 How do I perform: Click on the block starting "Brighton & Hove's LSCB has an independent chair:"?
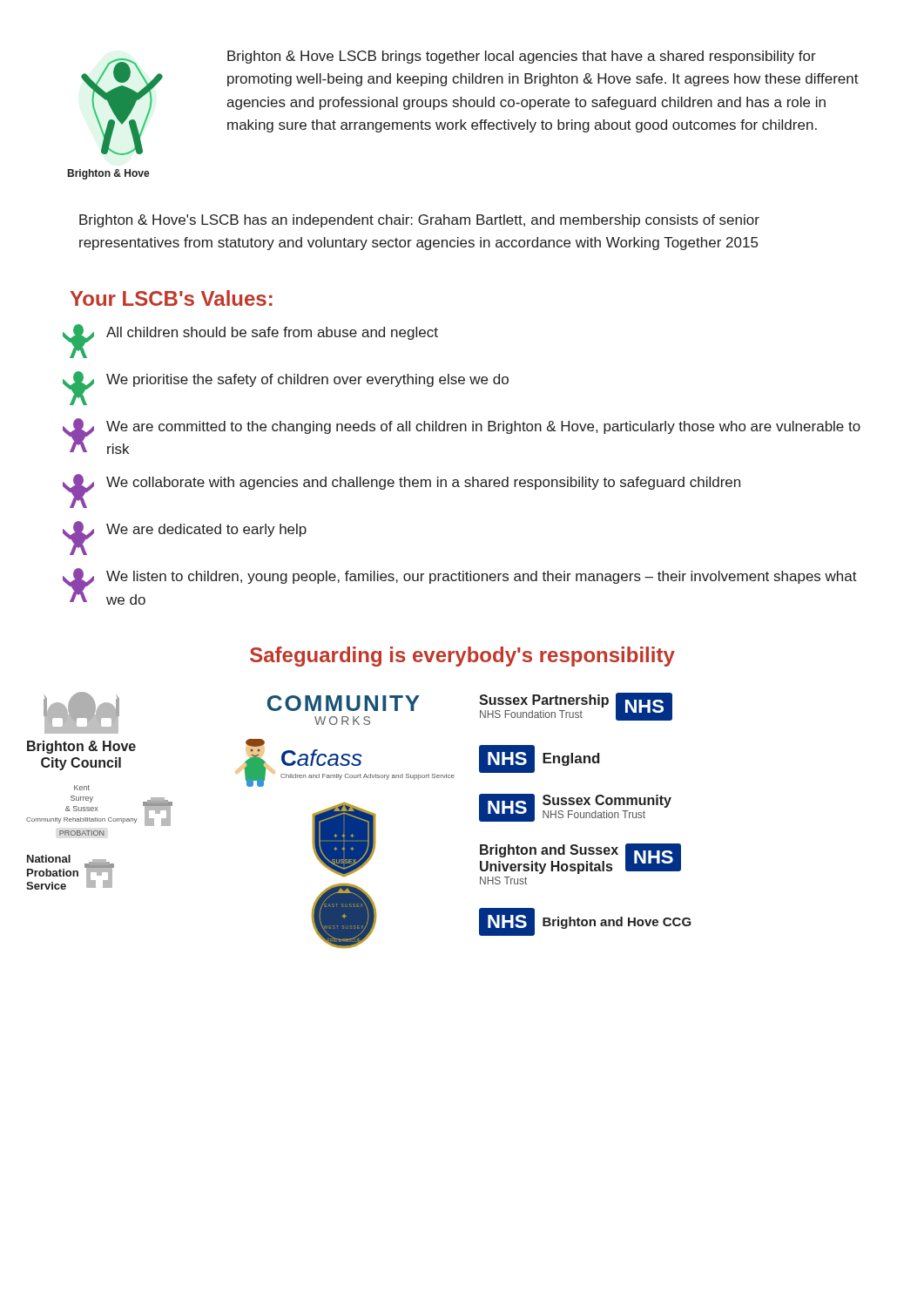419,231
